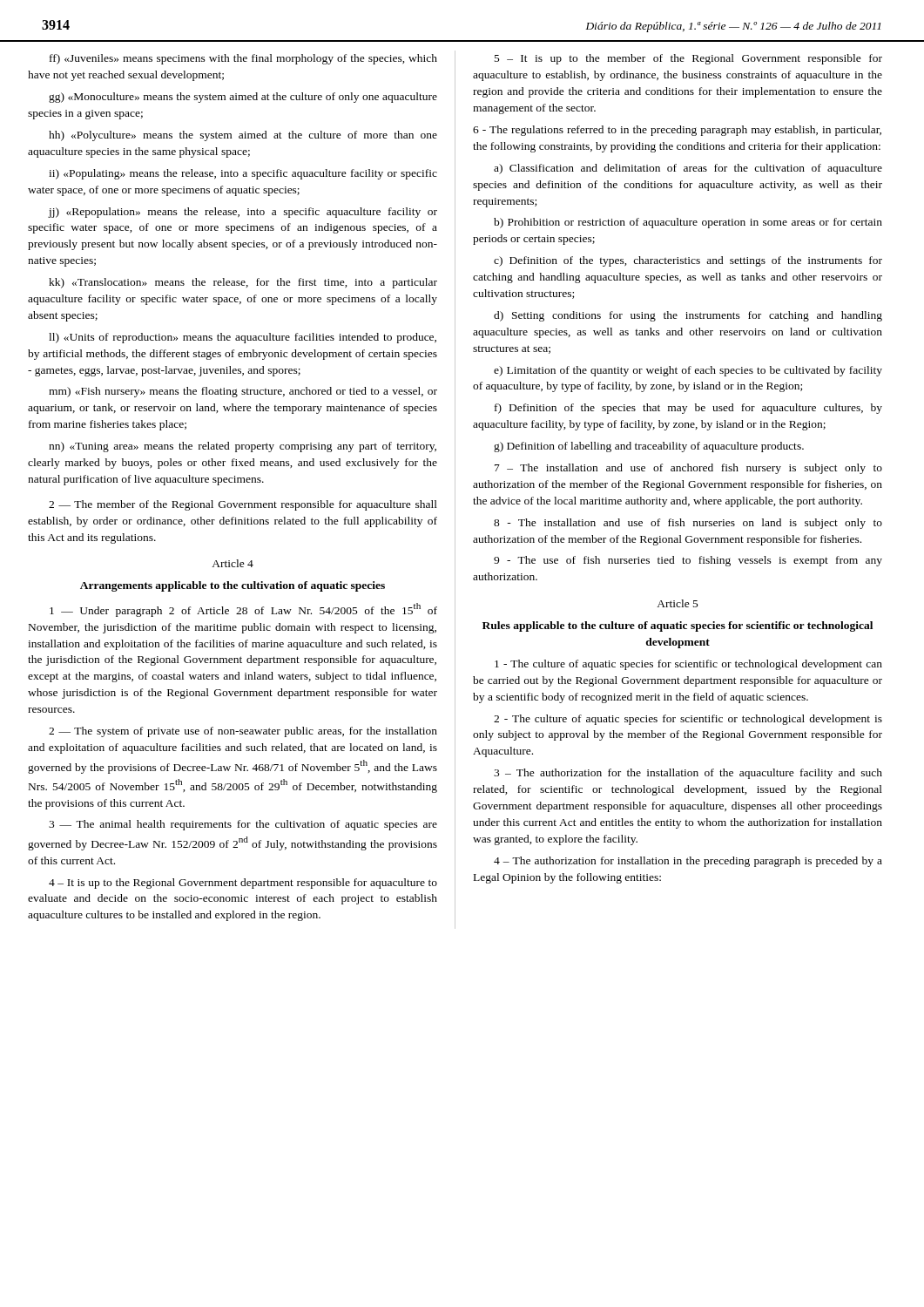
Task: Find the section header that reads "Arrangements applicable to the cultivation of"
Action: point(233,586)
